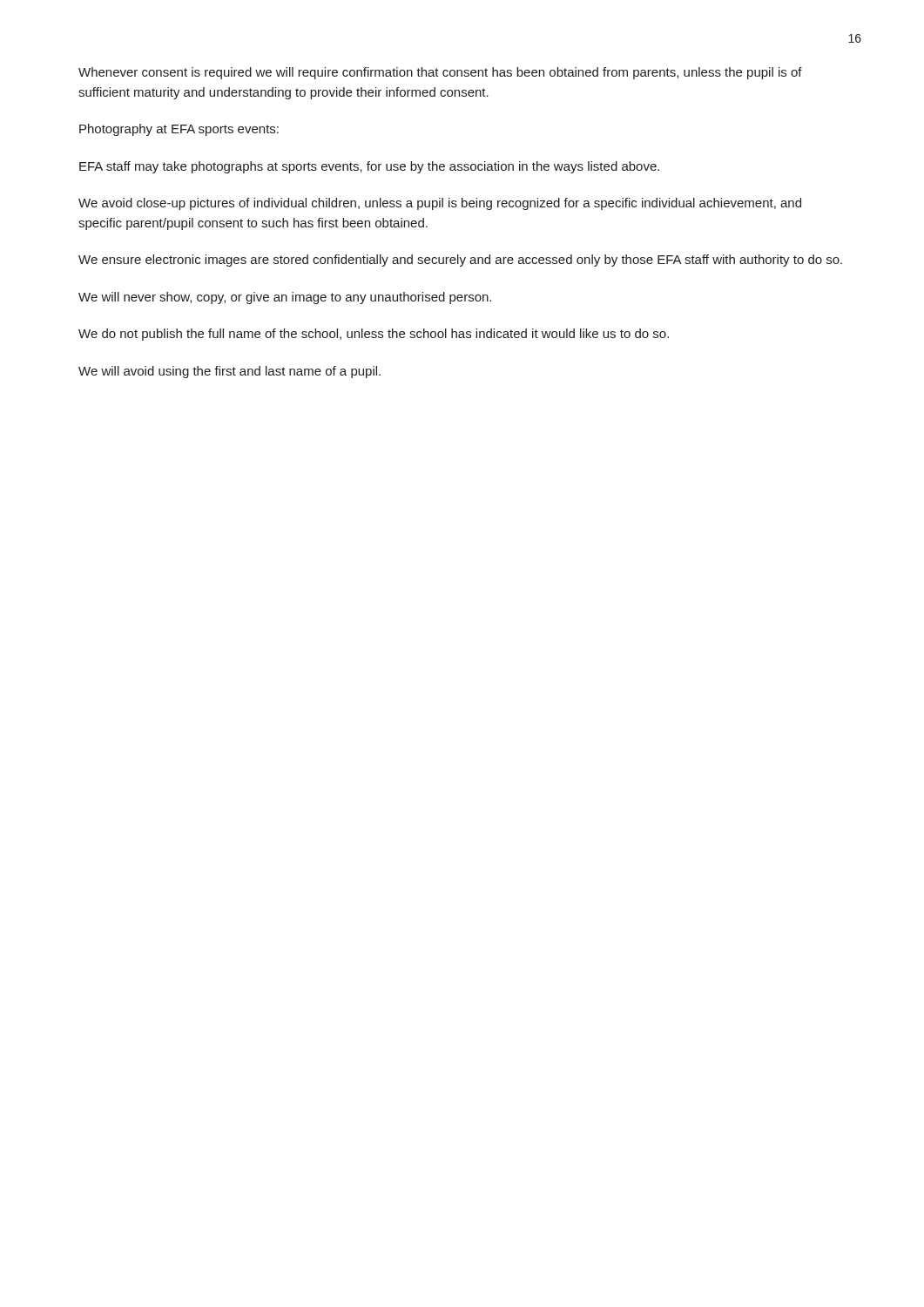This screenshot has width=924, height=1307.
Task: Find the text block containing "We avoid close-up pictures of individual children,"
Action: pyautogui.click(x=440, y=212)
